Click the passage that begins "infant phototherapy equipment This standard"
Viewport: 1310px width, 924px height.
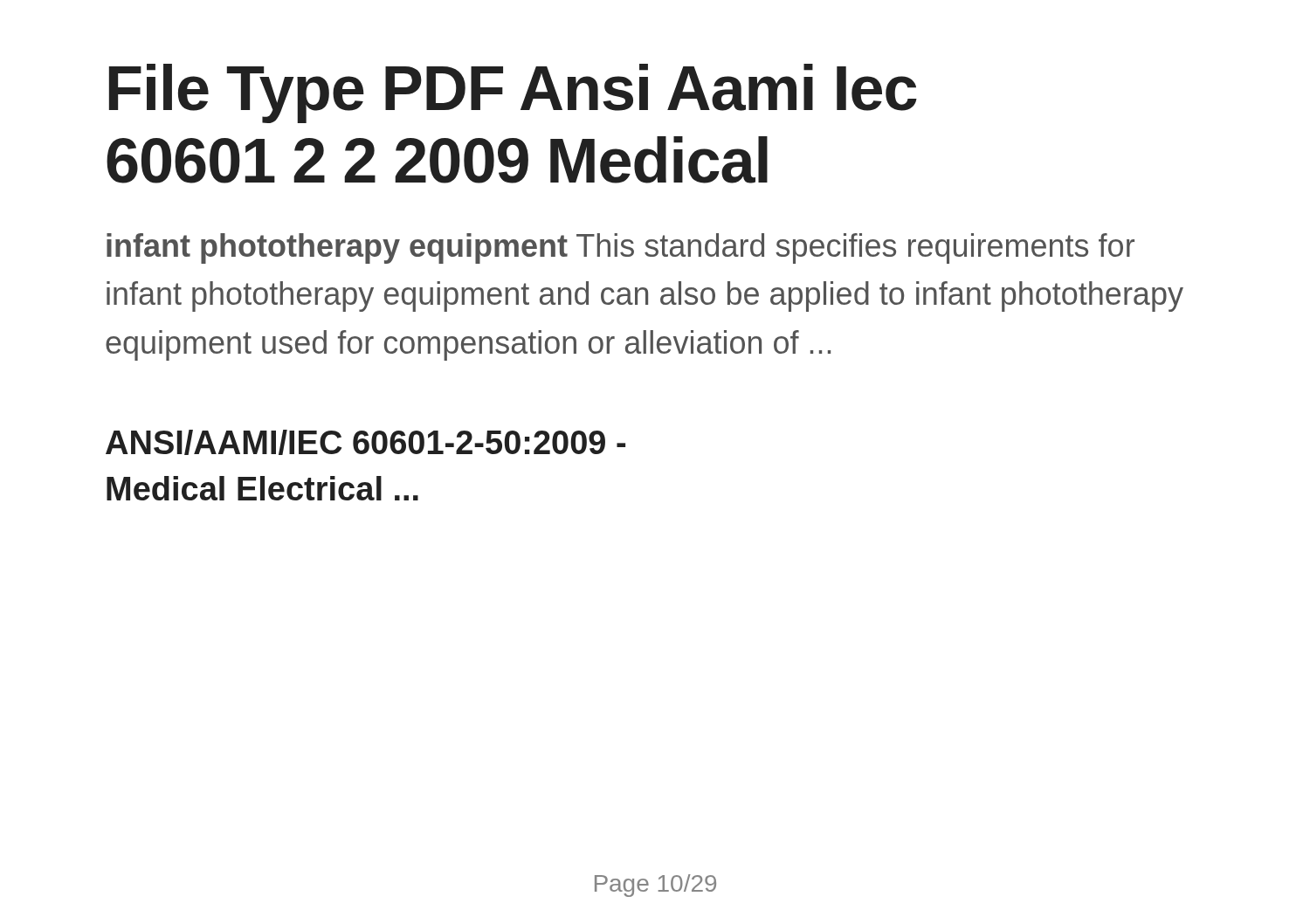coord(644,294)
